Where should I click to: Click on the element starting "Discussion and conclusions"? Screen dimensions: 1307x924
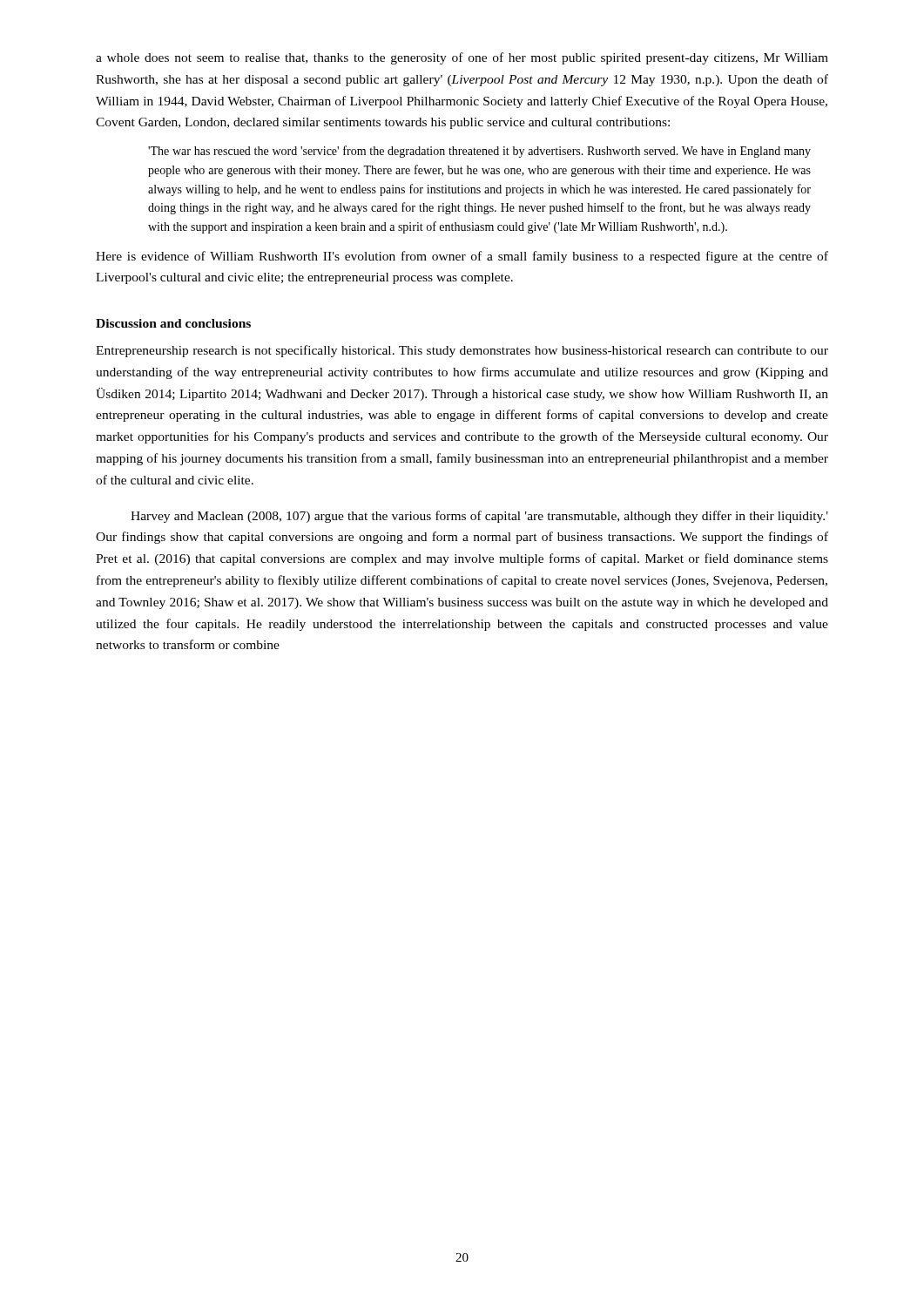click(173, 323)
